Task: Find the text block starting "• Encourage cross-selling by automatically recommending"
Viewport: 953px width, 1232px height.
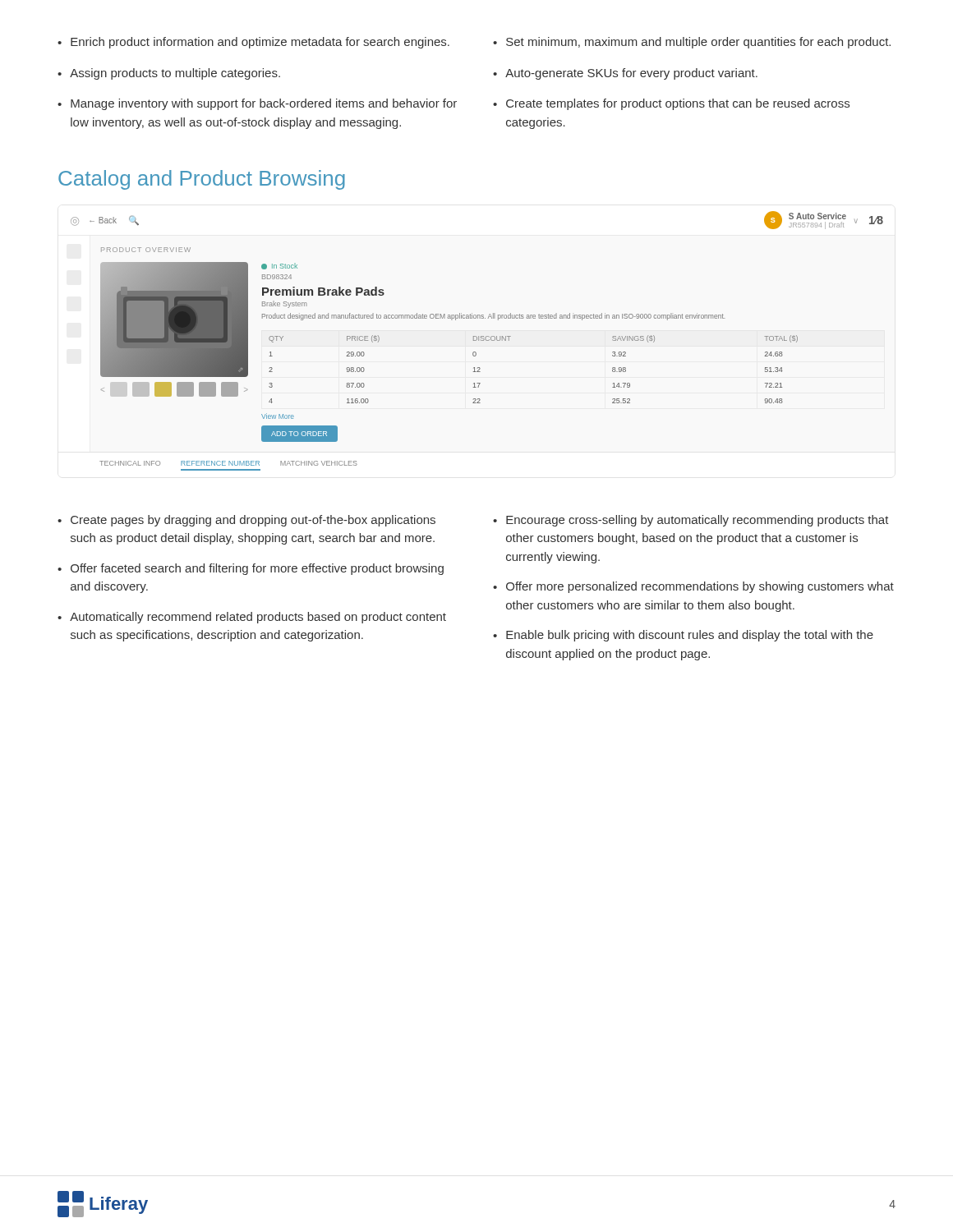Action: tap(694, 539)
